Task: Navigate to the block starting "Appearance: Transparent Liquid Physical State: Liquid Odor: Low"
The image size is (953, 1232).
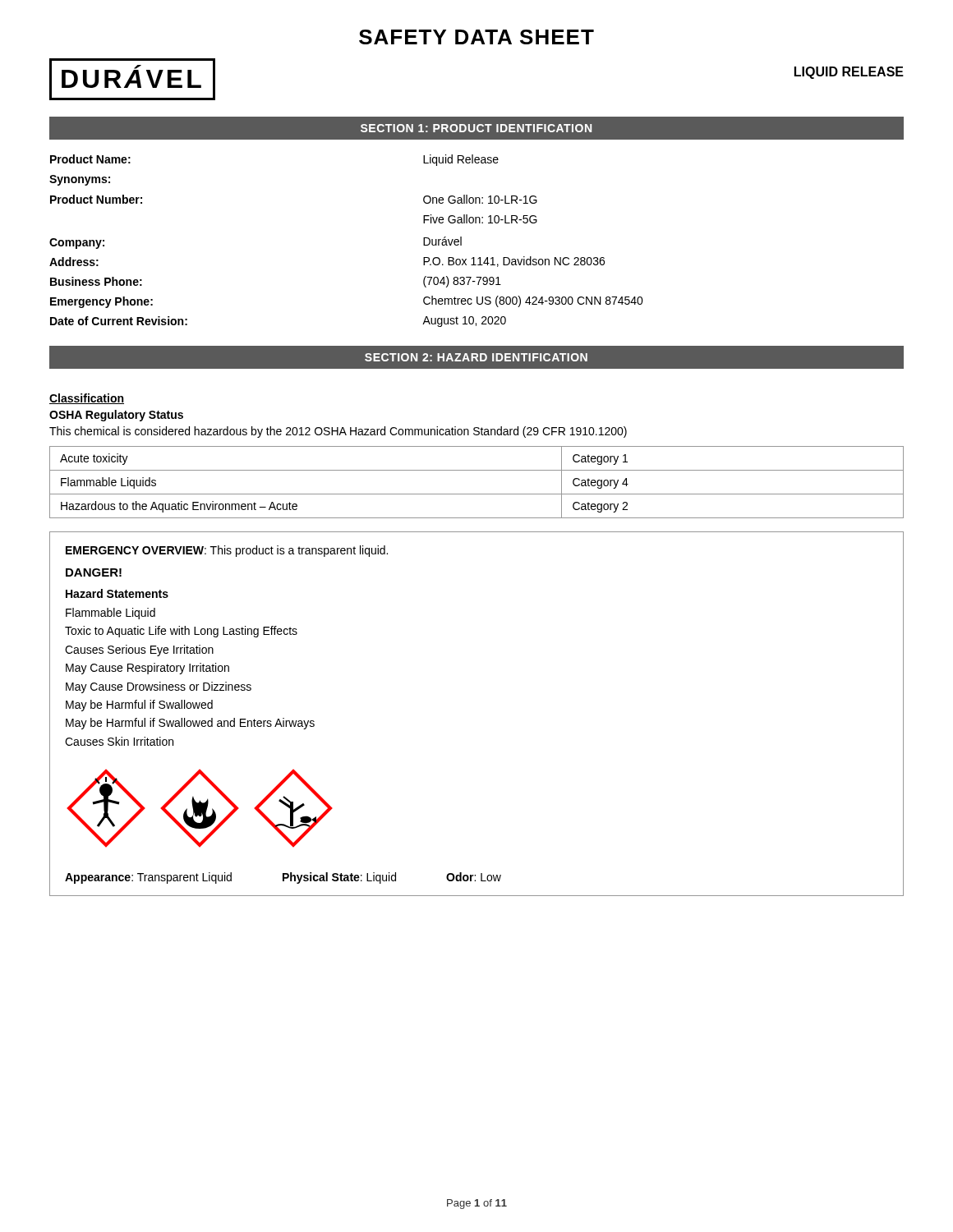Action: pyautogui.click(x=283, y=877)
